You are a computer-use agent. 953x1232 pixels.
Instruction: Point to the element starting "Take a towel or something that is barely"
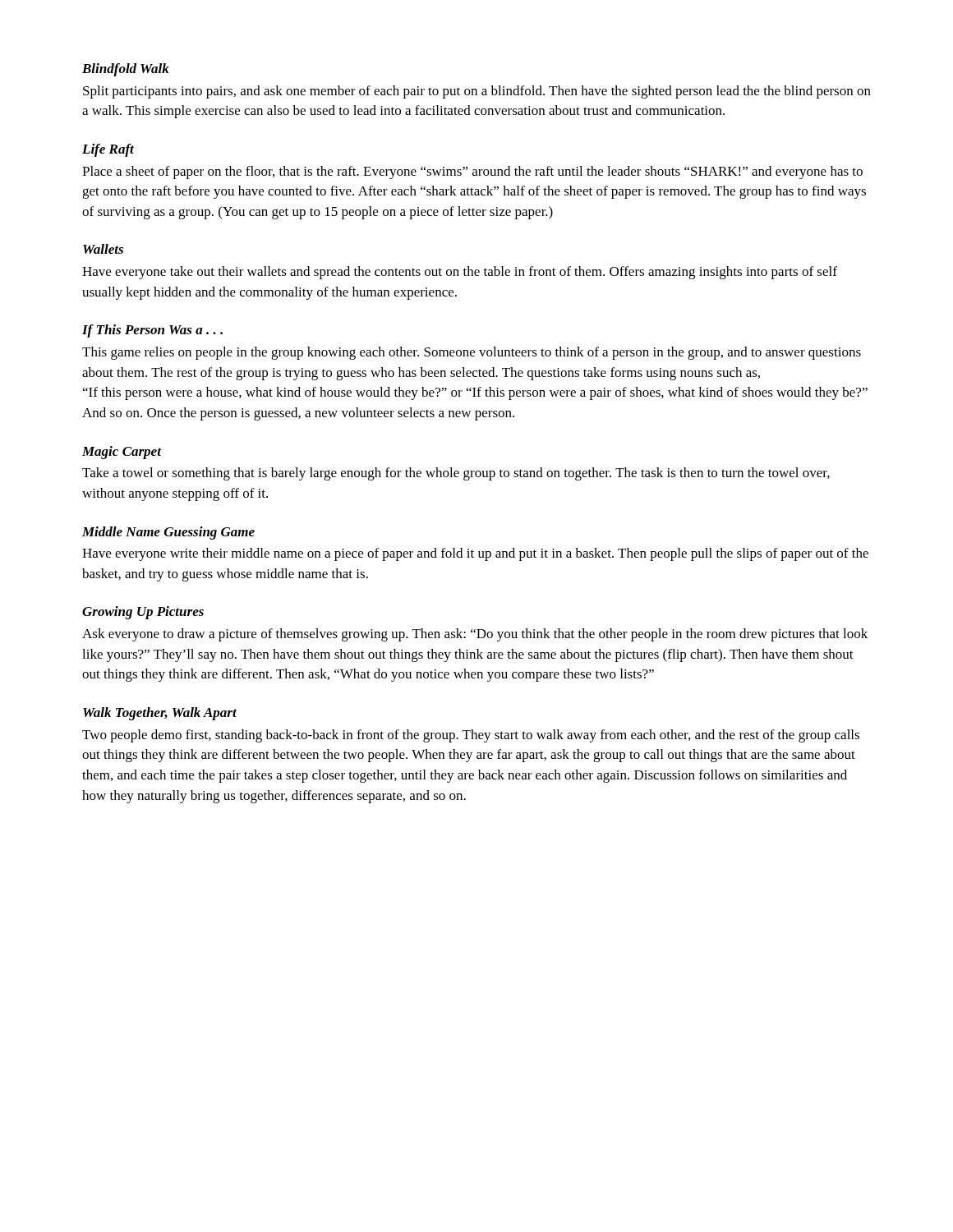[x=456, y=483]
